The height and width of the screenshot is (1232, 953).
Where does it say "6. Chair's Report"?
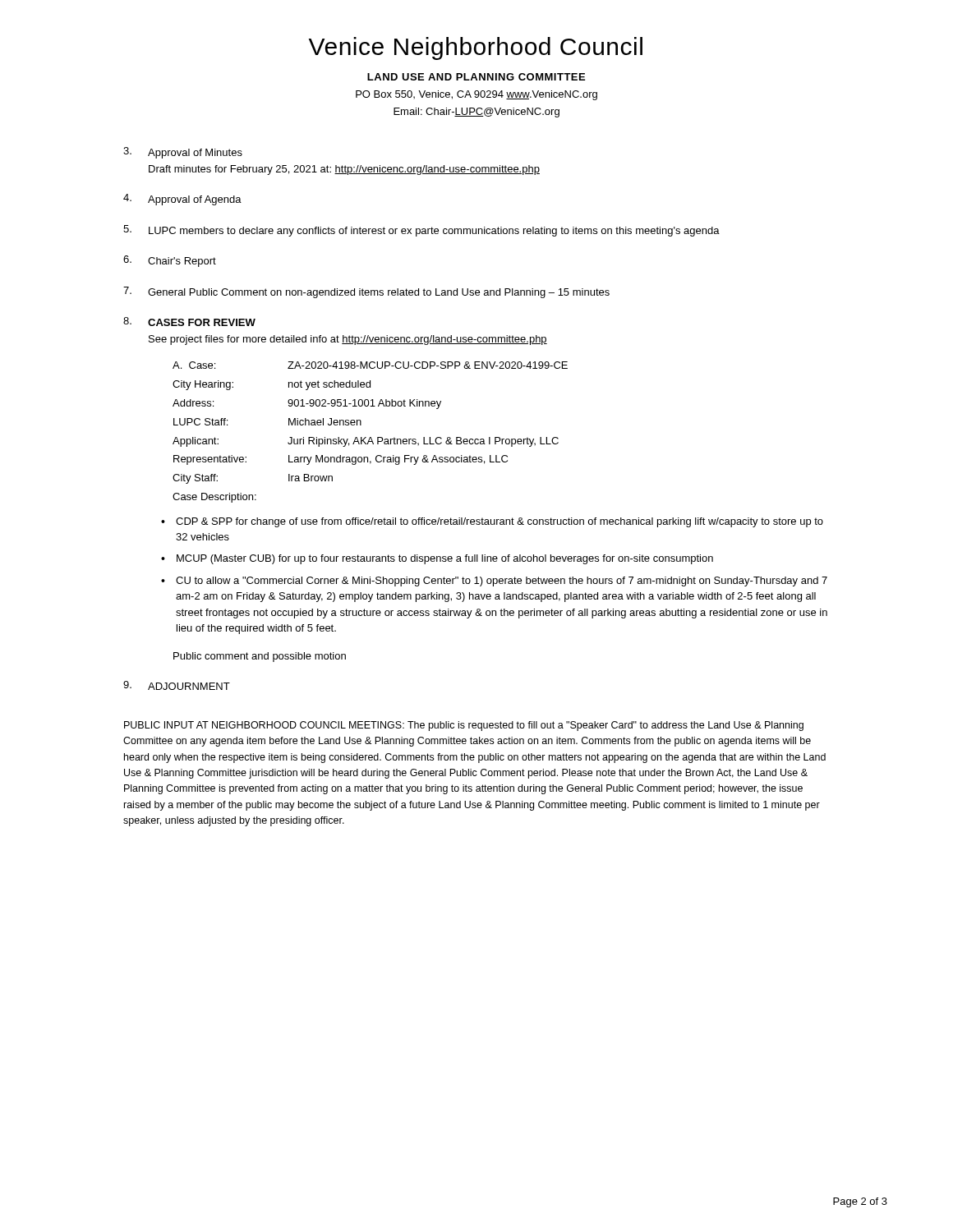[x=170, y=261]
